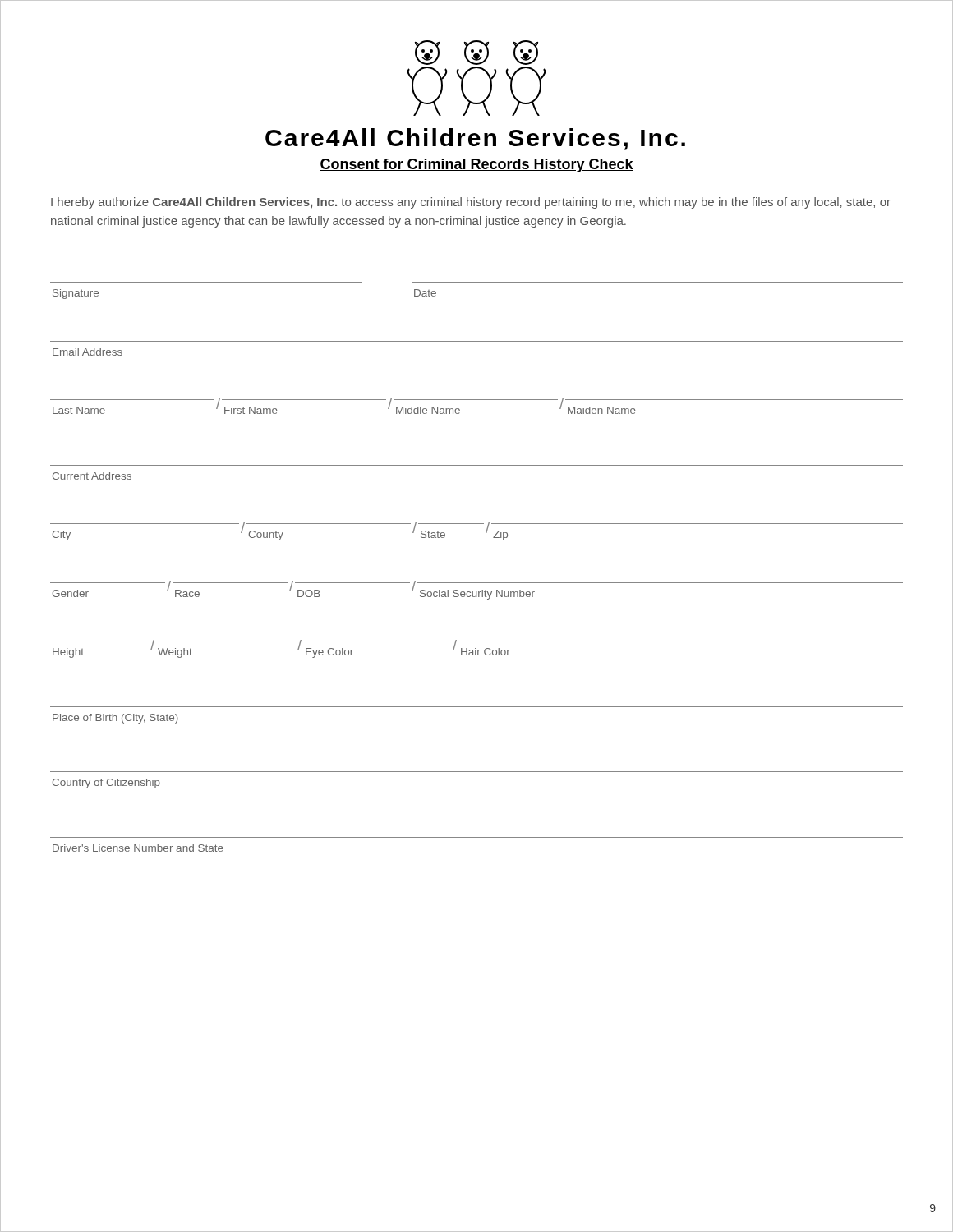Locate the text "Current Address"

(x=476, y=463)
